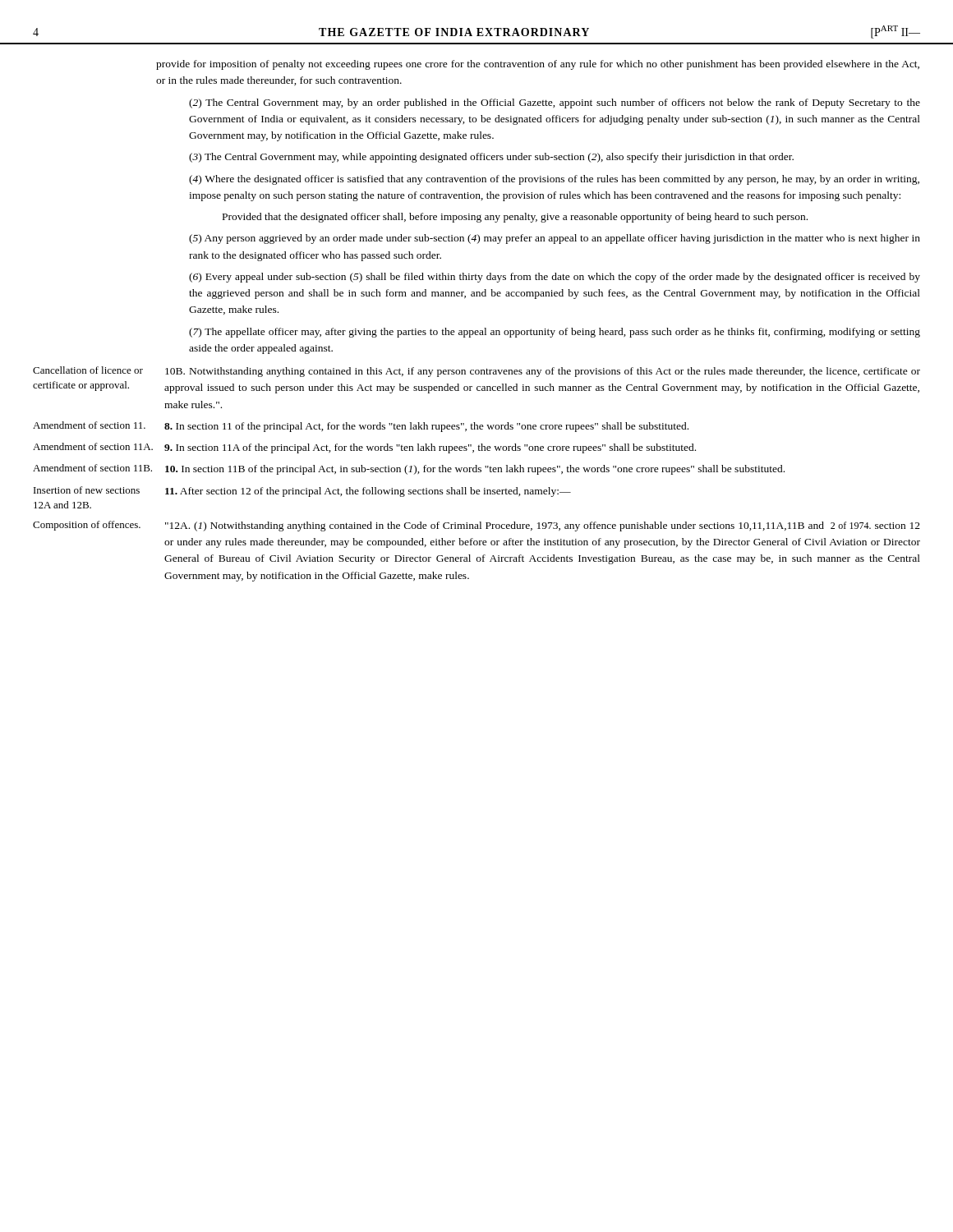
Task: Click on the text block that reads "(3) The Central"
Action: (x=492, y=157)
